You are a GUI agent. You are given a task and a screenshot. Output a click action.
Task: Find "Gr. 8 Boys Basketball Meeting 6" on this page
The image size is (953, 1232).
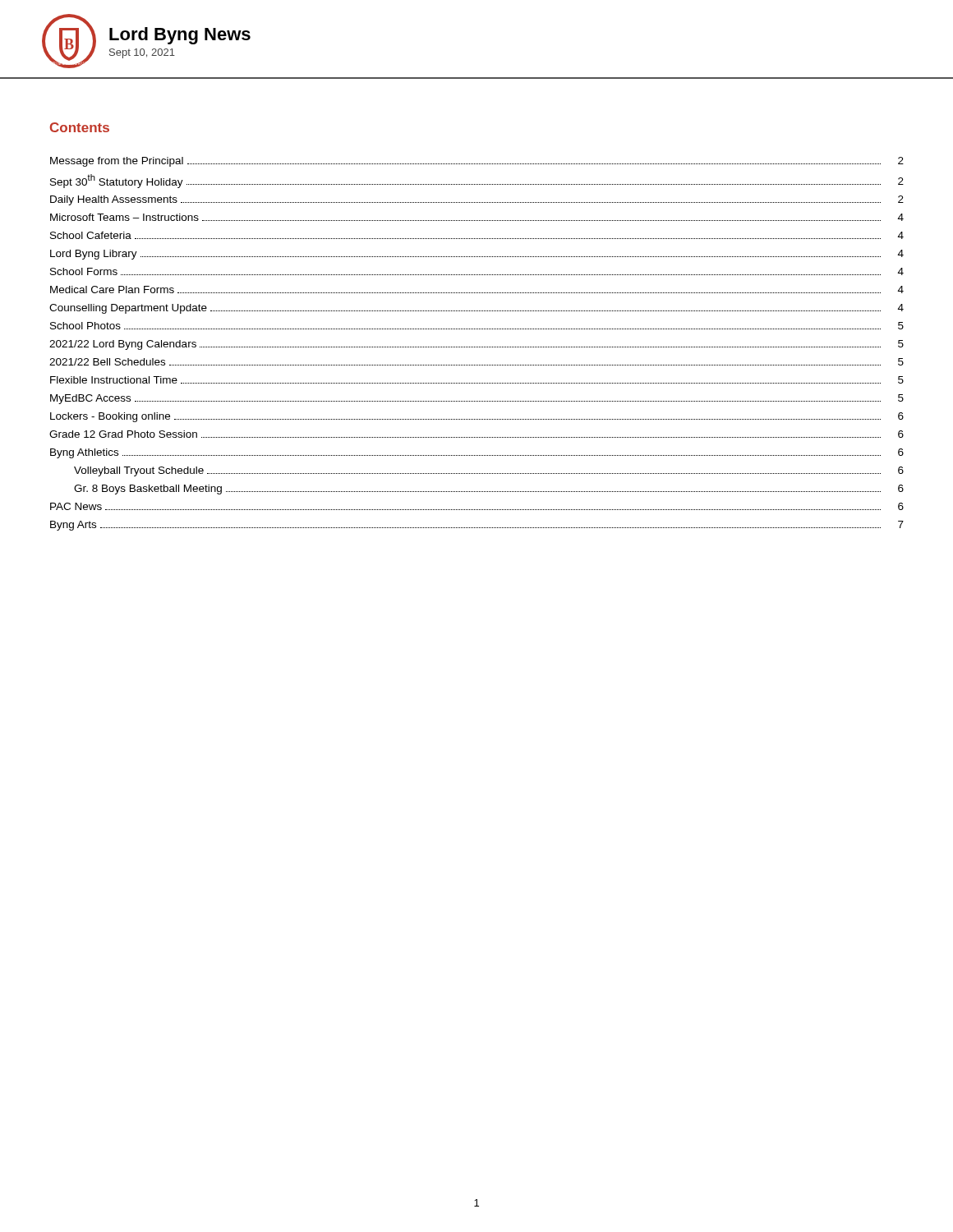(476, 488)
